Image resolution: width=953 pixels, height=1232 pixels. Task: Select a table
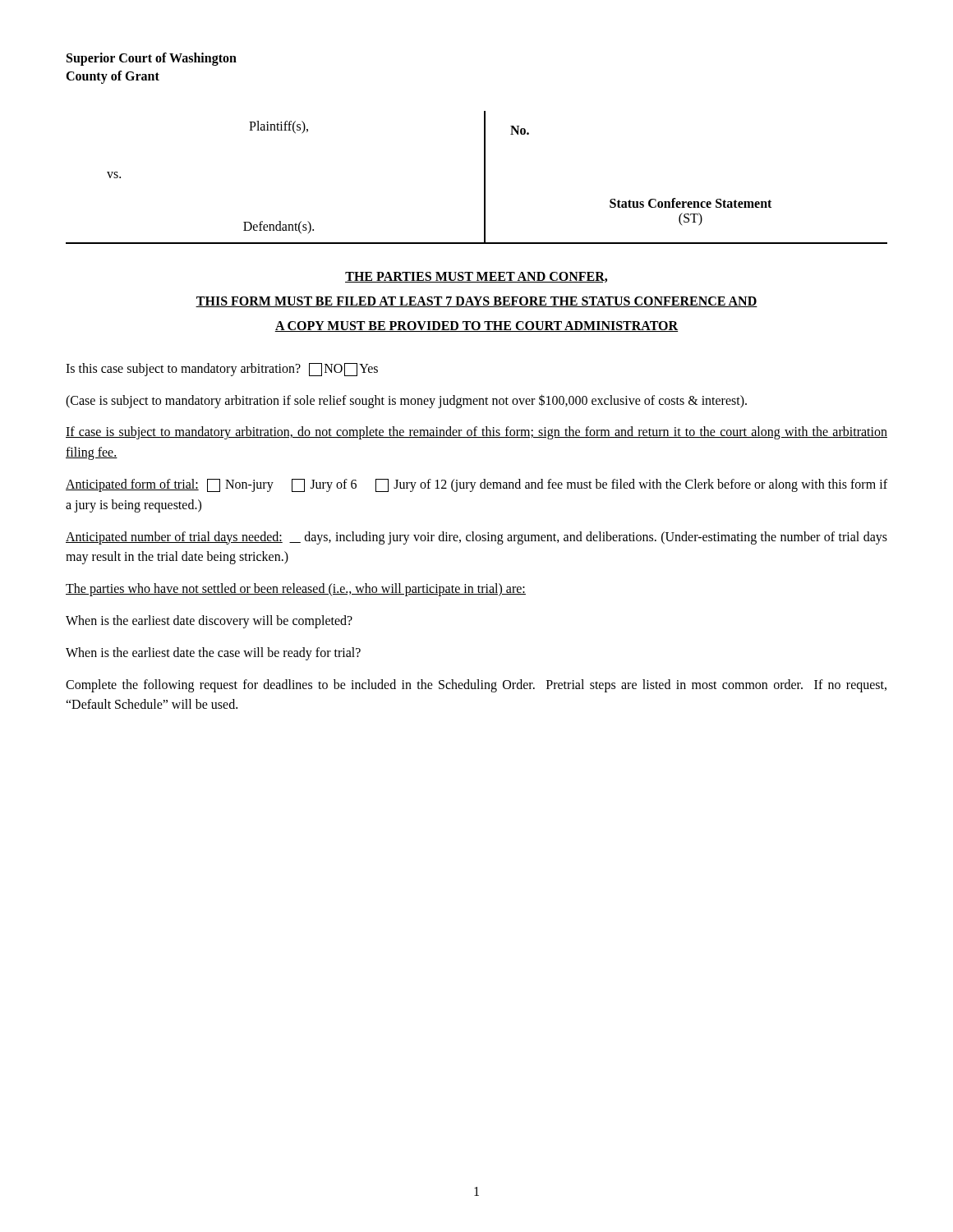click(476, 176)
